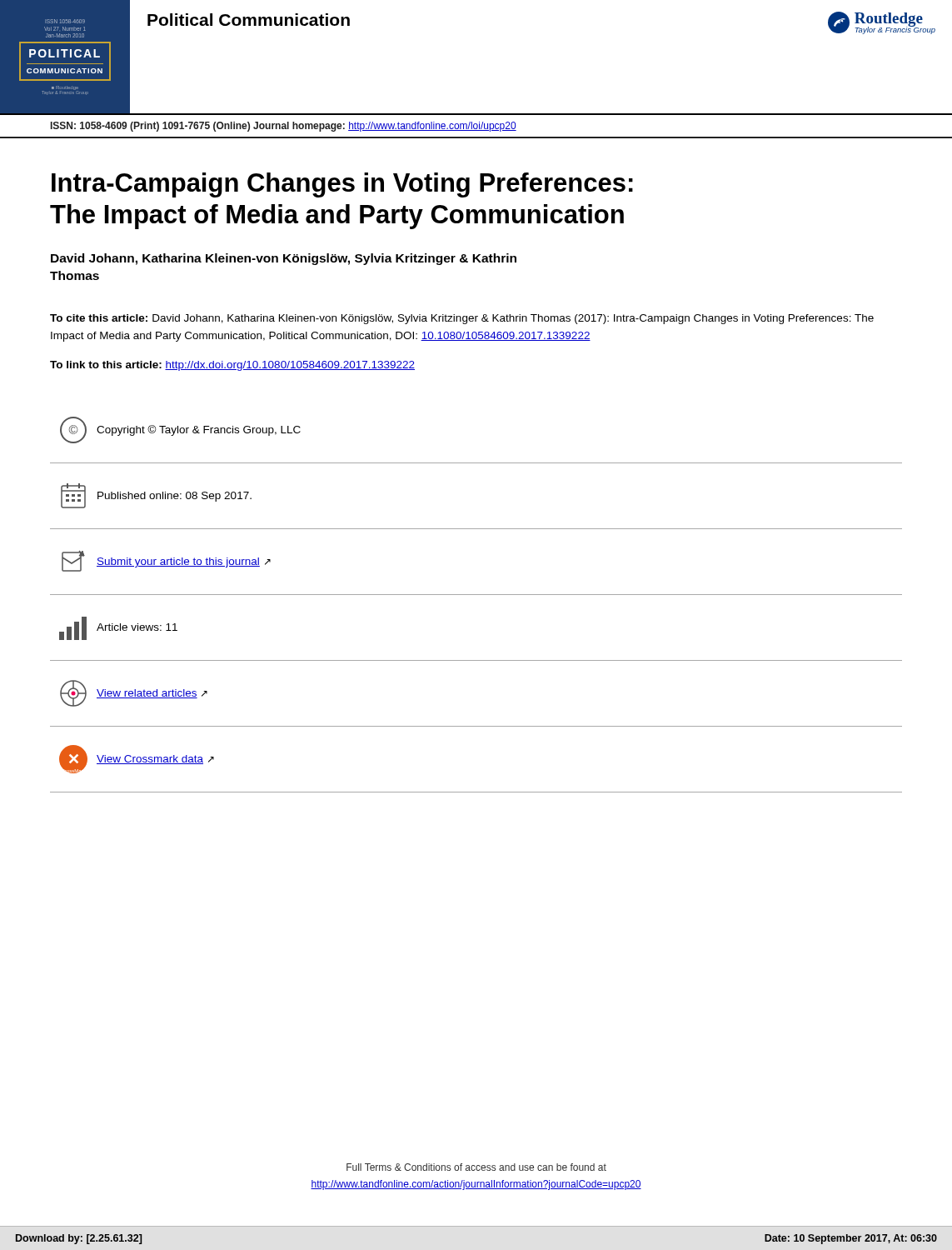Locate the text starting "David Johann, Katharina Kleinen-von"
Image resolution: width=952 pixels, height=1250 pixels.
pyautogui.click(x=284, y=267)
